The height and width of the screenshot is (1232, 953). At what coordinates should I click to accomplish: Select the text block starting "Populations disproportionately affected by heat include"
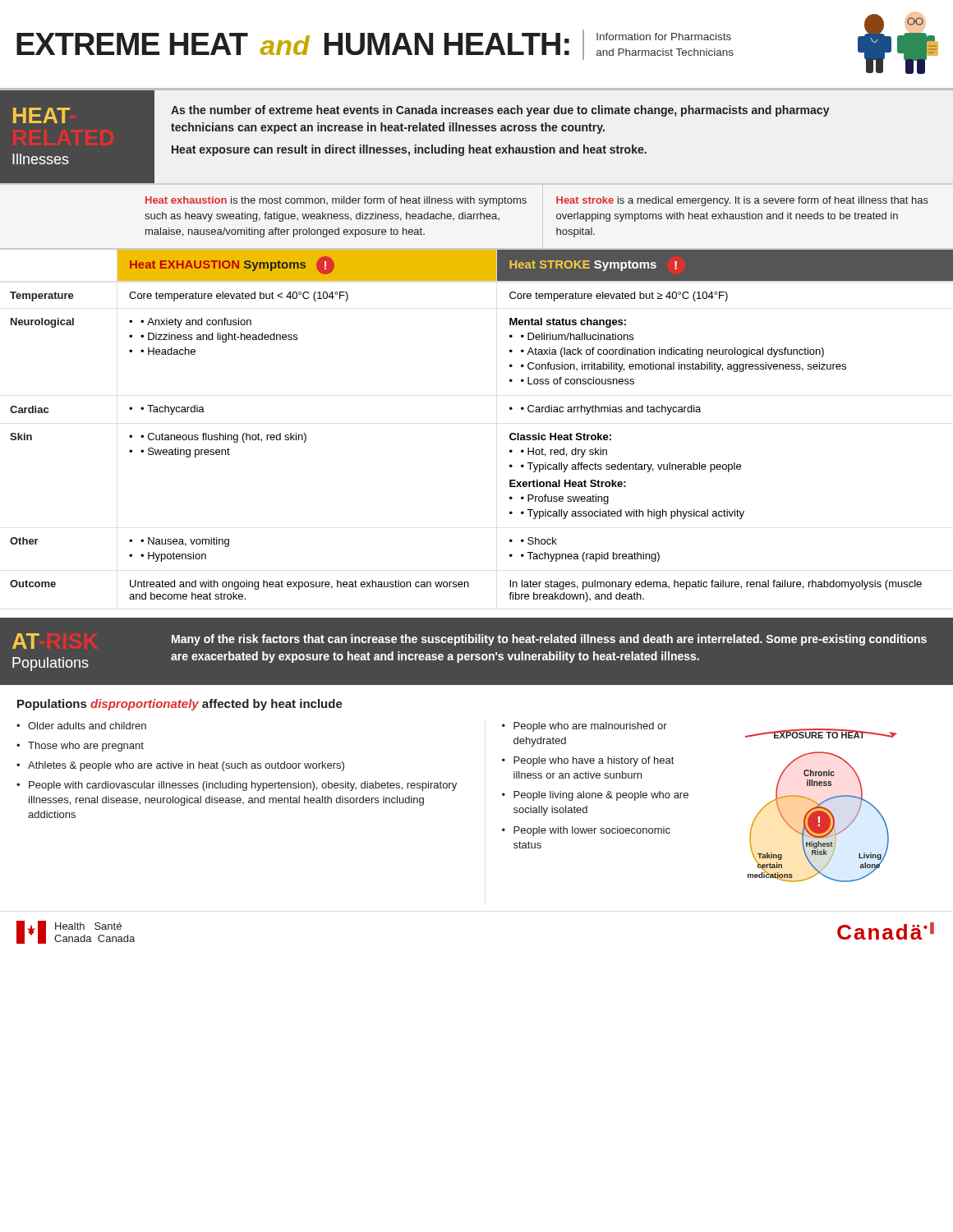tap(179, 703)
